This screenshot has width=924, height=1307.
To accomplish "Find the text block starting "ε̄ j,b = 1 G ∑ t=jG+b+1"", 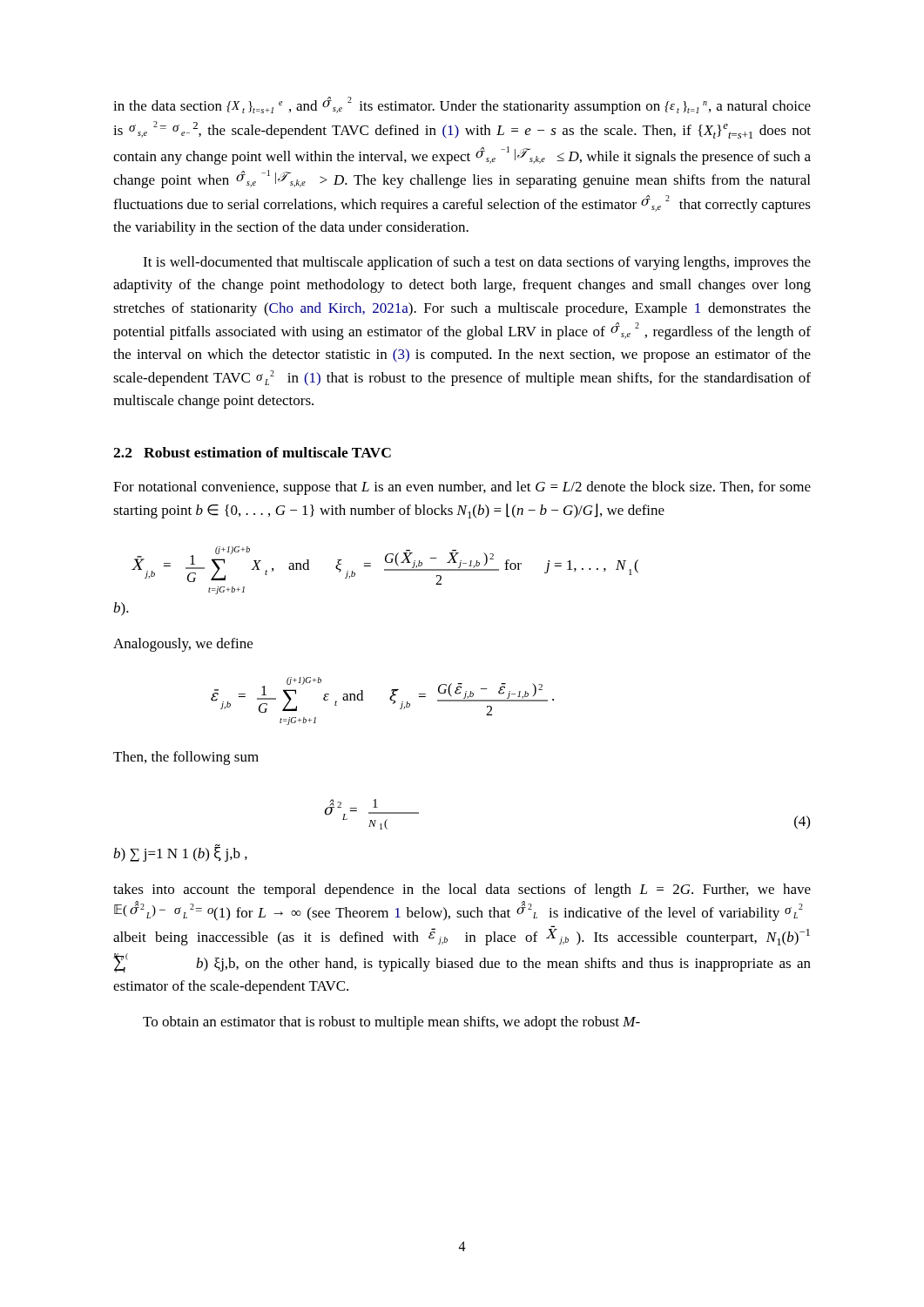I will tap(462, 699).
